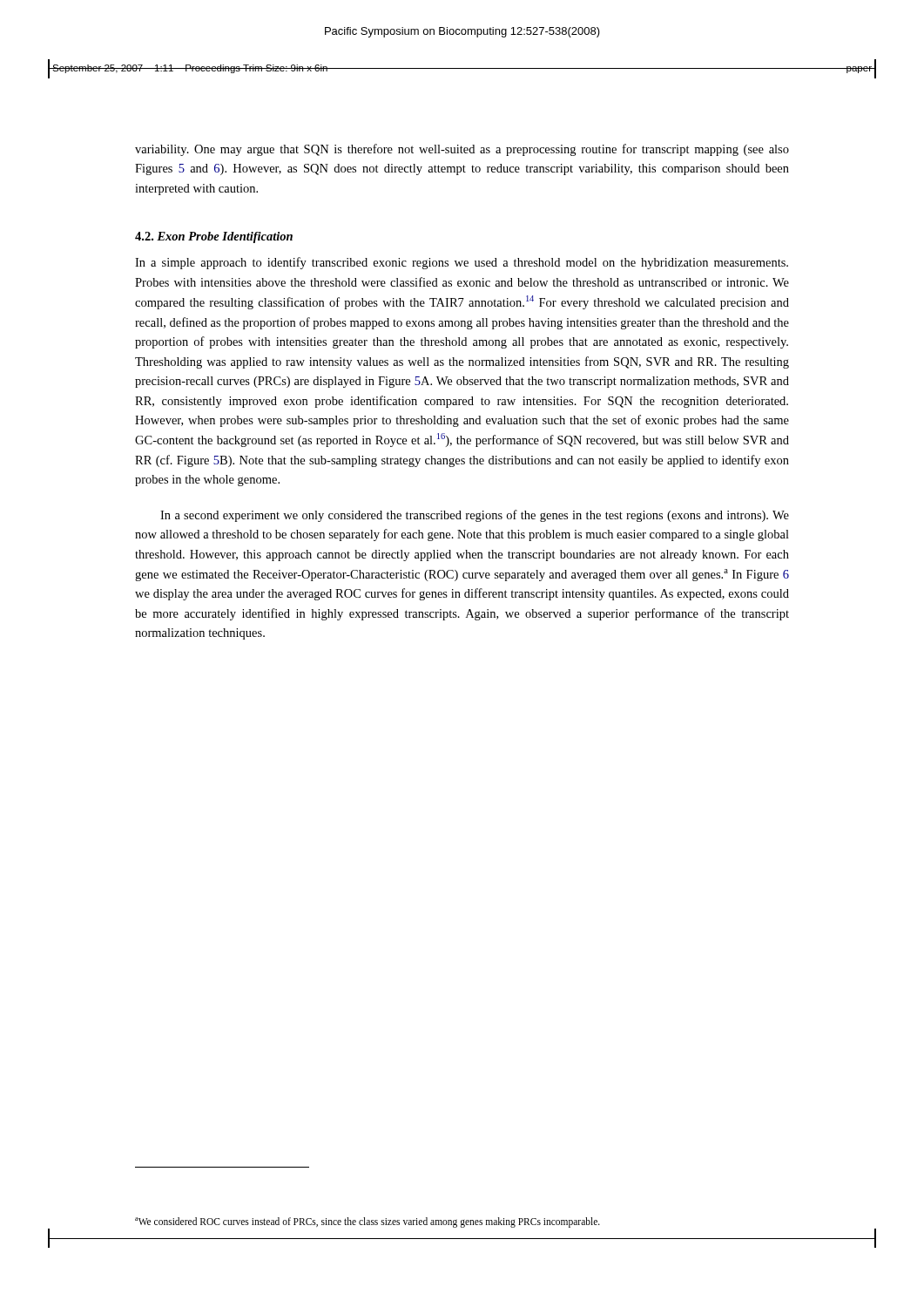
Task: Click on the text block starting "4.2. Exon Probe"
Action: click(214, 237)
